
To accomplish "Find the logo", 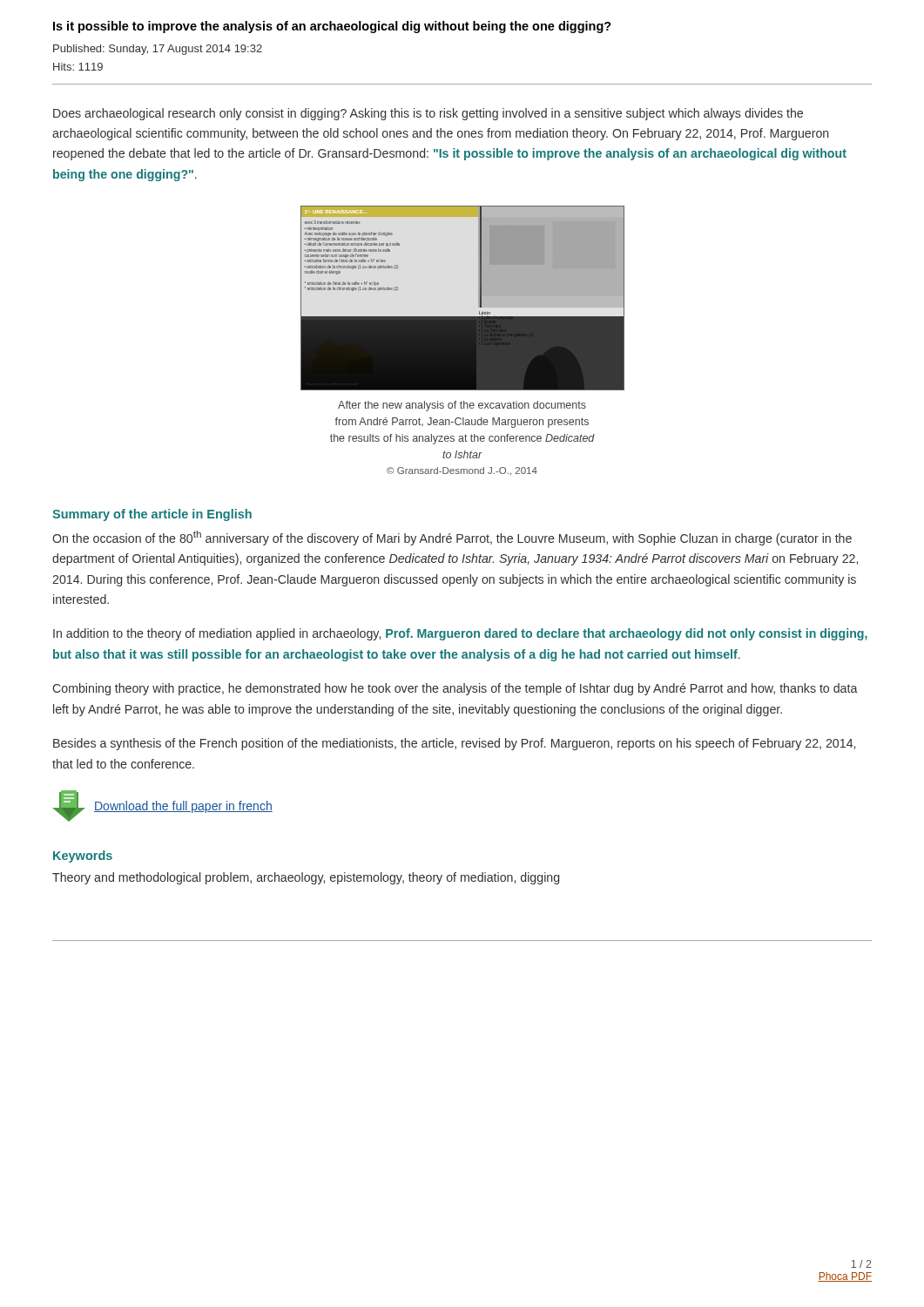I will [69, 806].
